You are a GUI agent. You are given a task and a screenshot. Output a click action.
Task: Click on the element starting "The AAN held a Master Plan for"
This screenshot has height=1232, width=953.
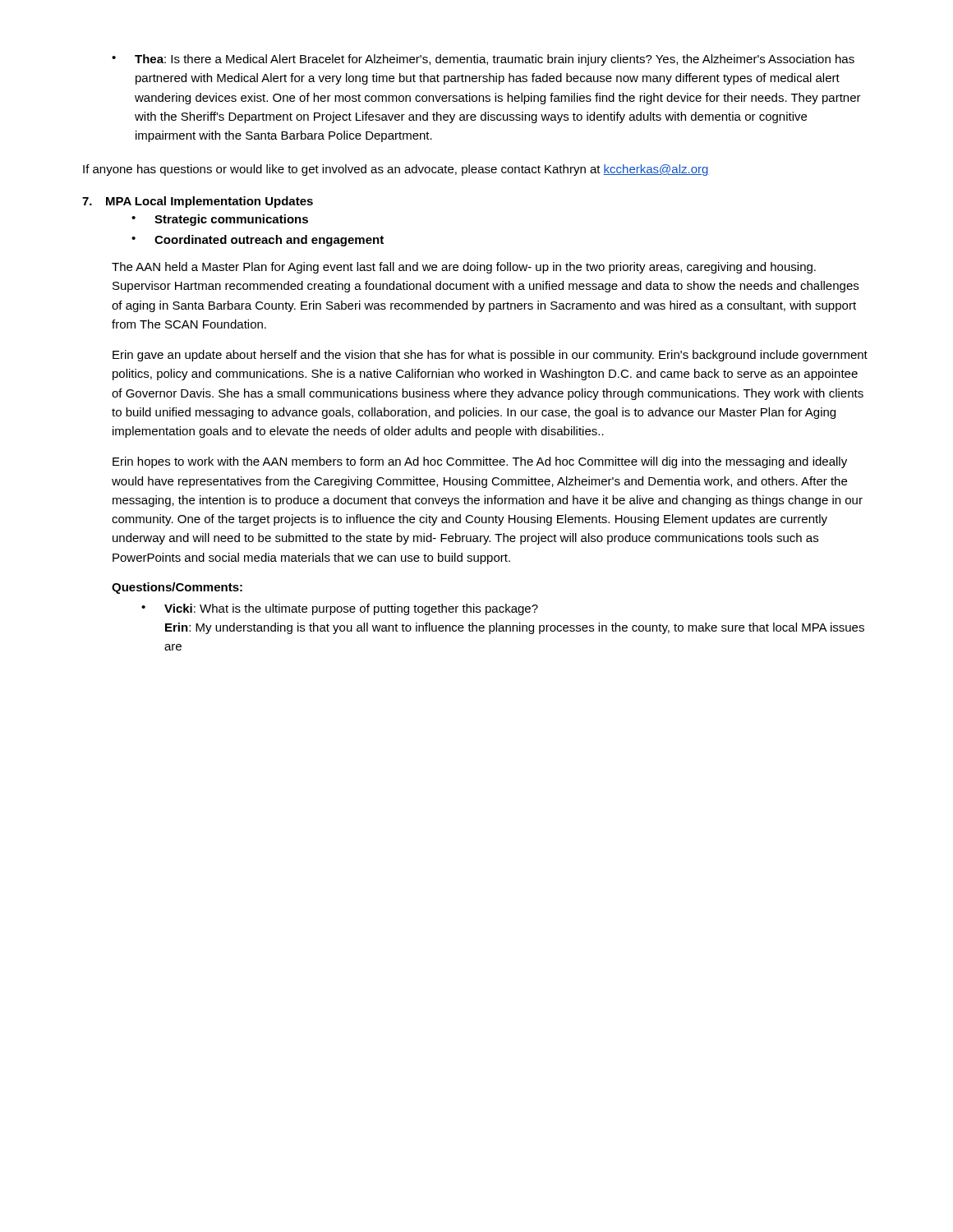point(485,295)
